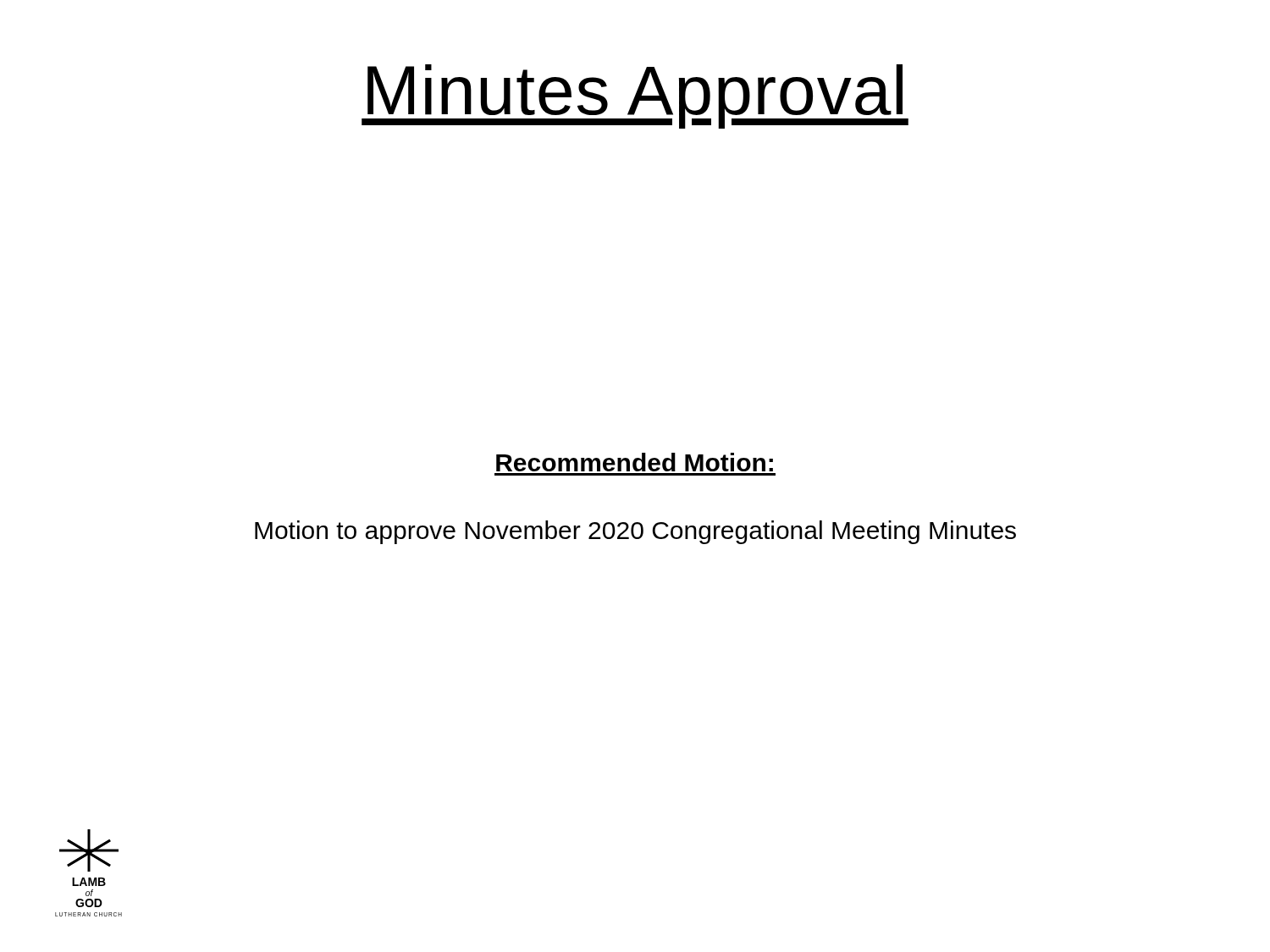Locate the text block containing "Motion to approve"

coord(635,530)
